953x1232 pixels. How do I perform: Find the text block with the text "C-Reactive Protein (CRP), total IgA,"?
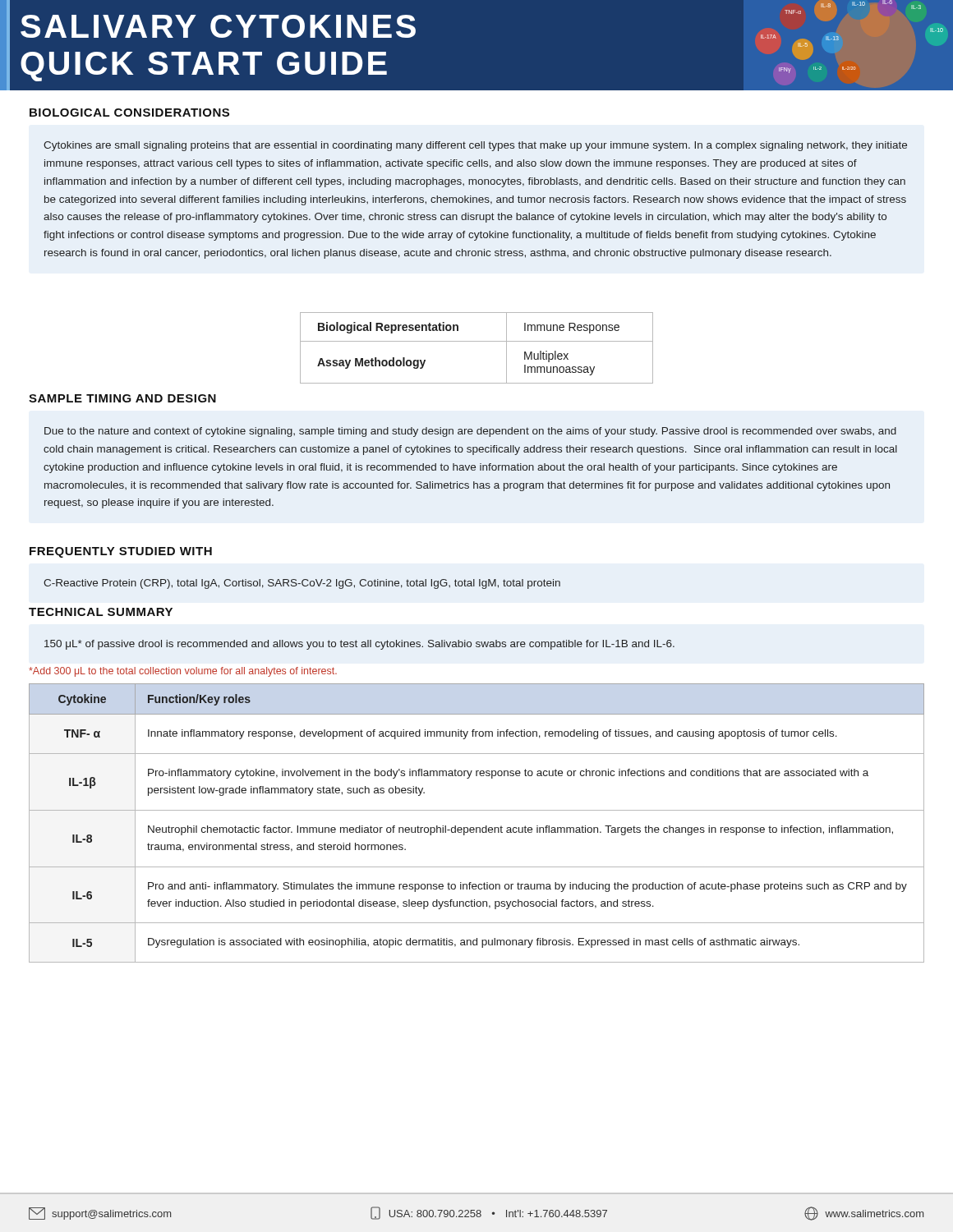click(x=476, y=583)
